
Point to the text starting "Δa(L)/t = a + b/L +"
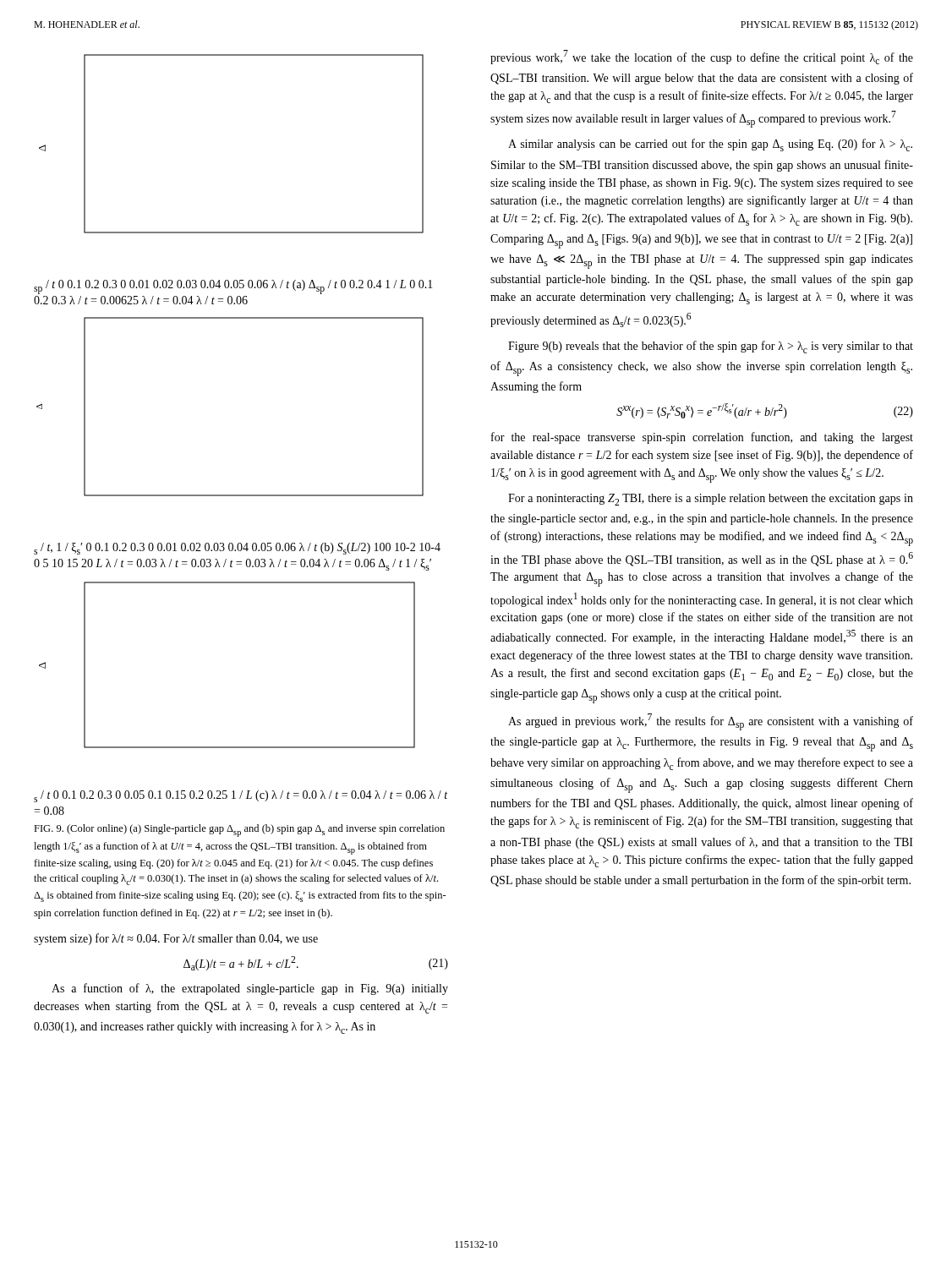(241, 963)
